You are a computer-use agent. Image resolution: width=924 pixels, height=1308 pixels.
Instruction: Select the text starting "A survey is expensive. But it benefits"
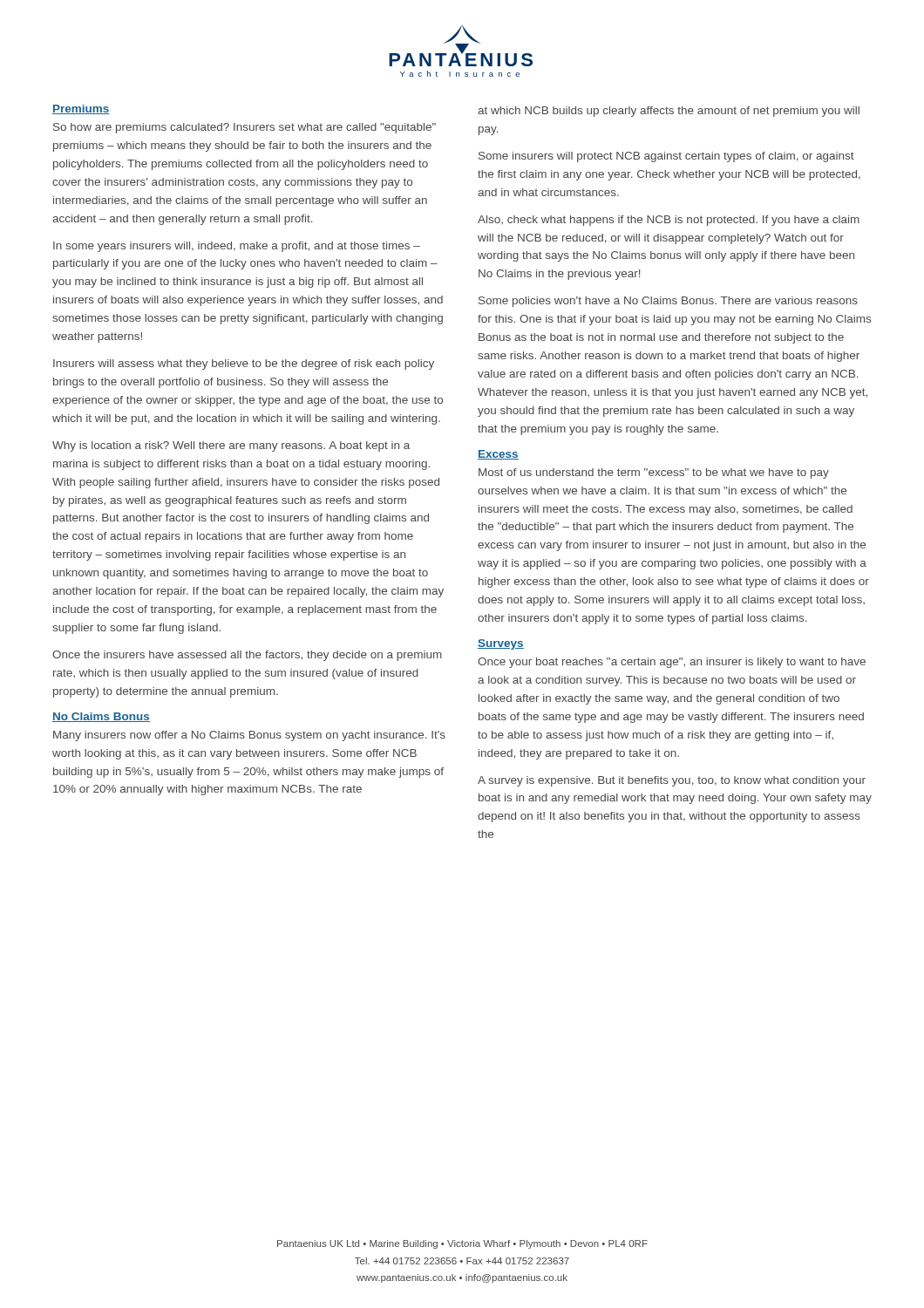click(675, 808)
